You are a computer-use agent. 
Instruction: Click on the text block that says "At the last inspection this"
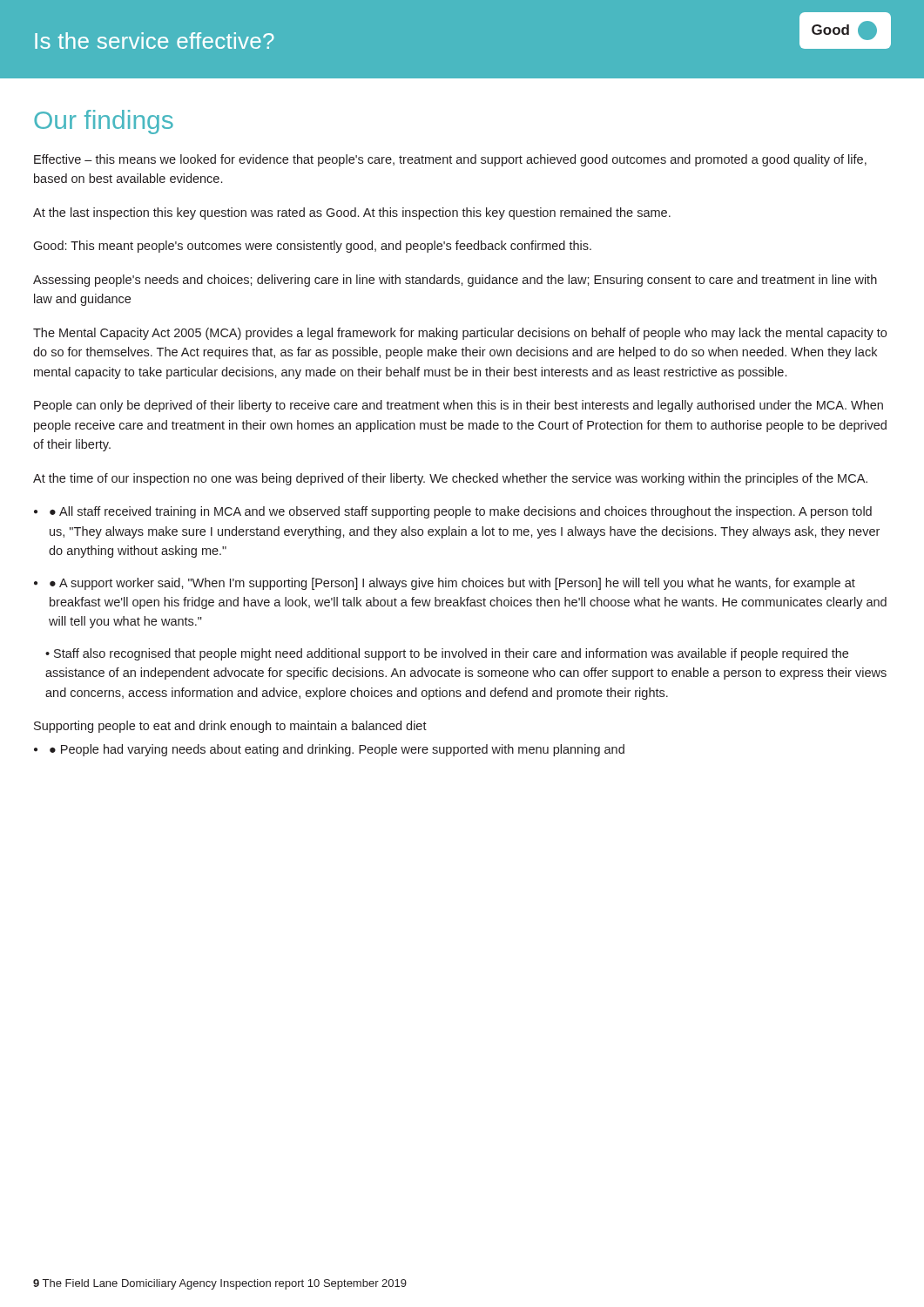pyautogui.click(x=352, y=213)
